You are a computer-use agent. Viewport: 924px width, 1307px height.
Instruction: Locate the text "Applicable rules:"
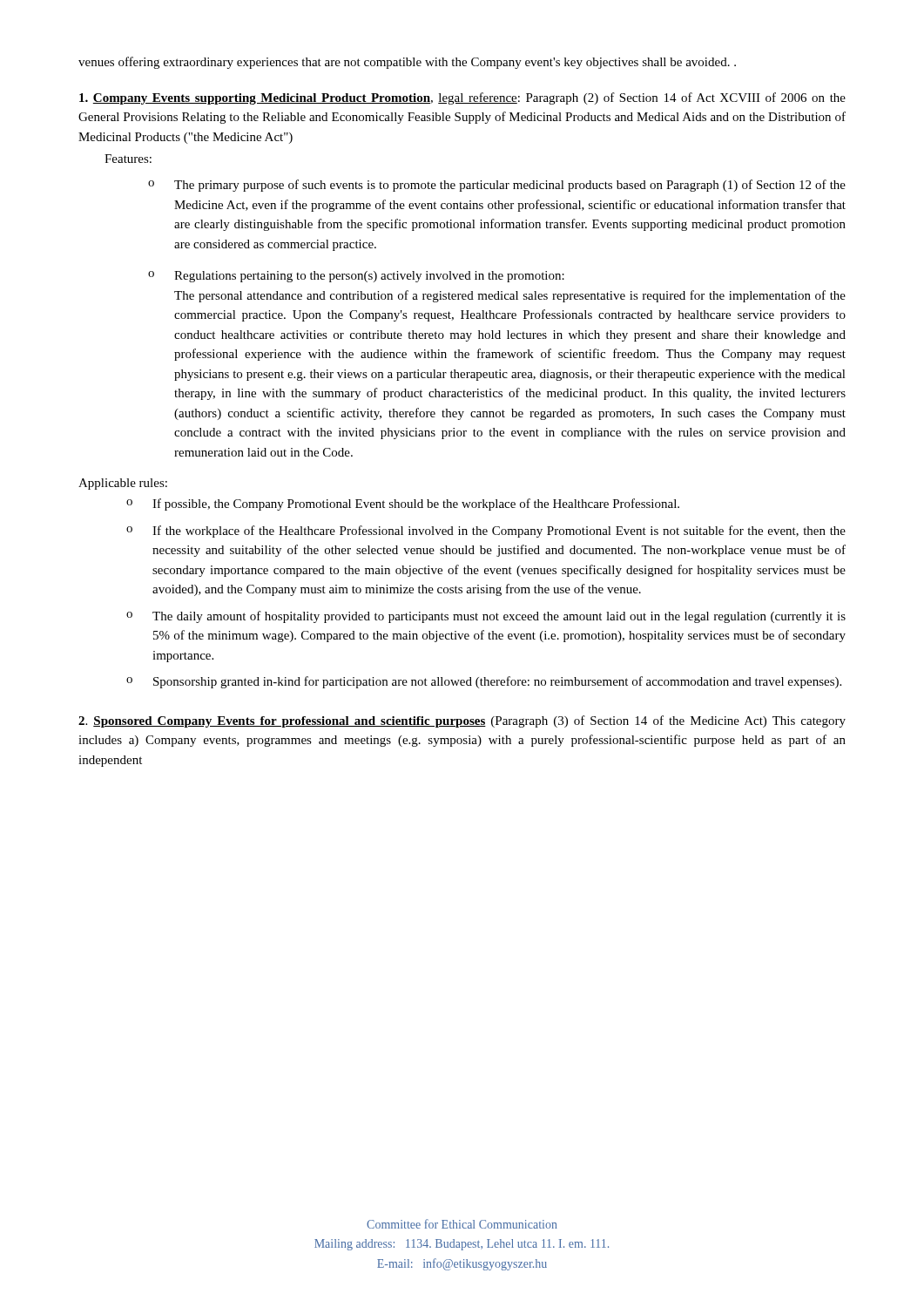pos(123,483)
